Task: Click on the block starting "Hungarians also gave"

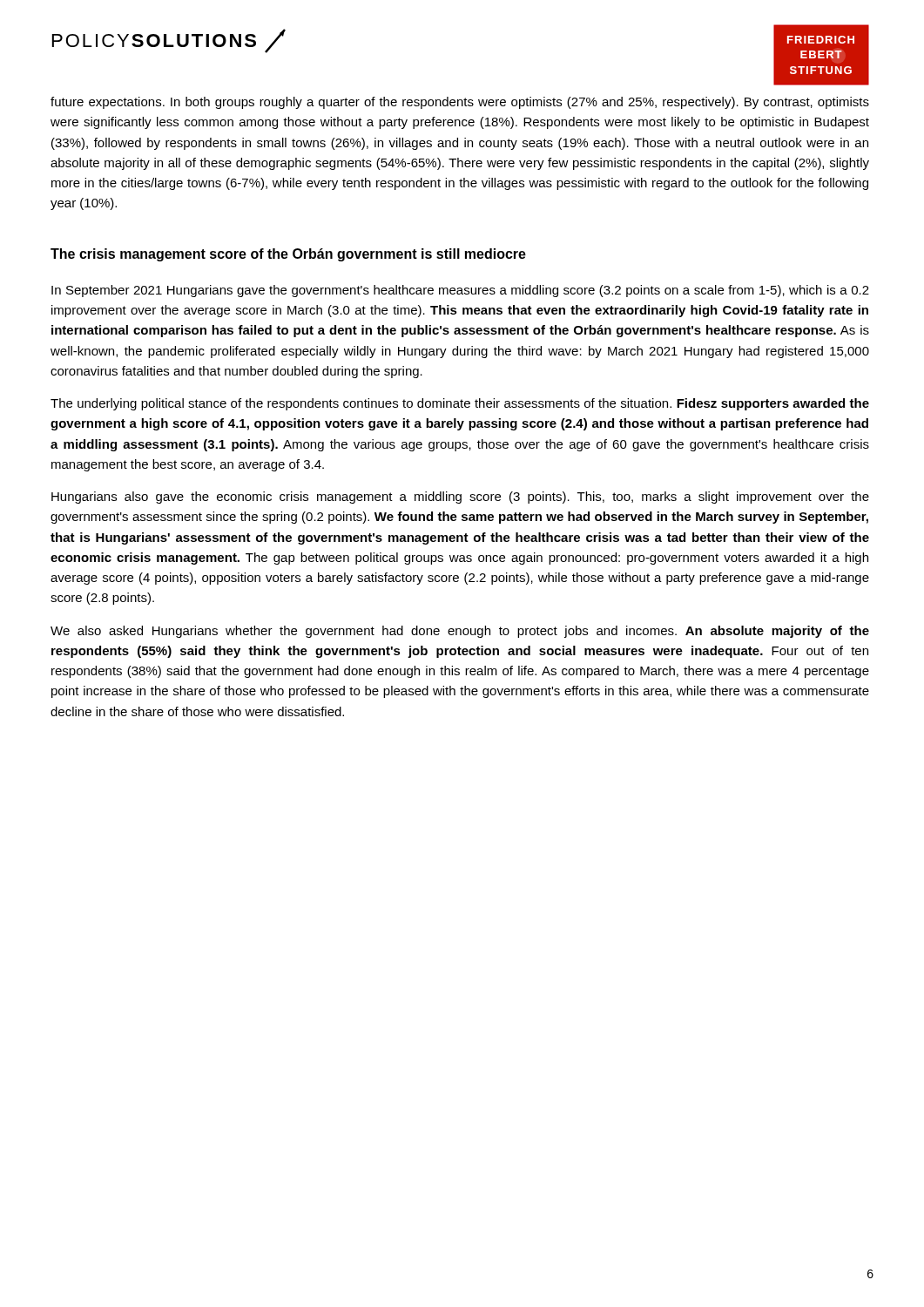Action: (x=460, y=547)
